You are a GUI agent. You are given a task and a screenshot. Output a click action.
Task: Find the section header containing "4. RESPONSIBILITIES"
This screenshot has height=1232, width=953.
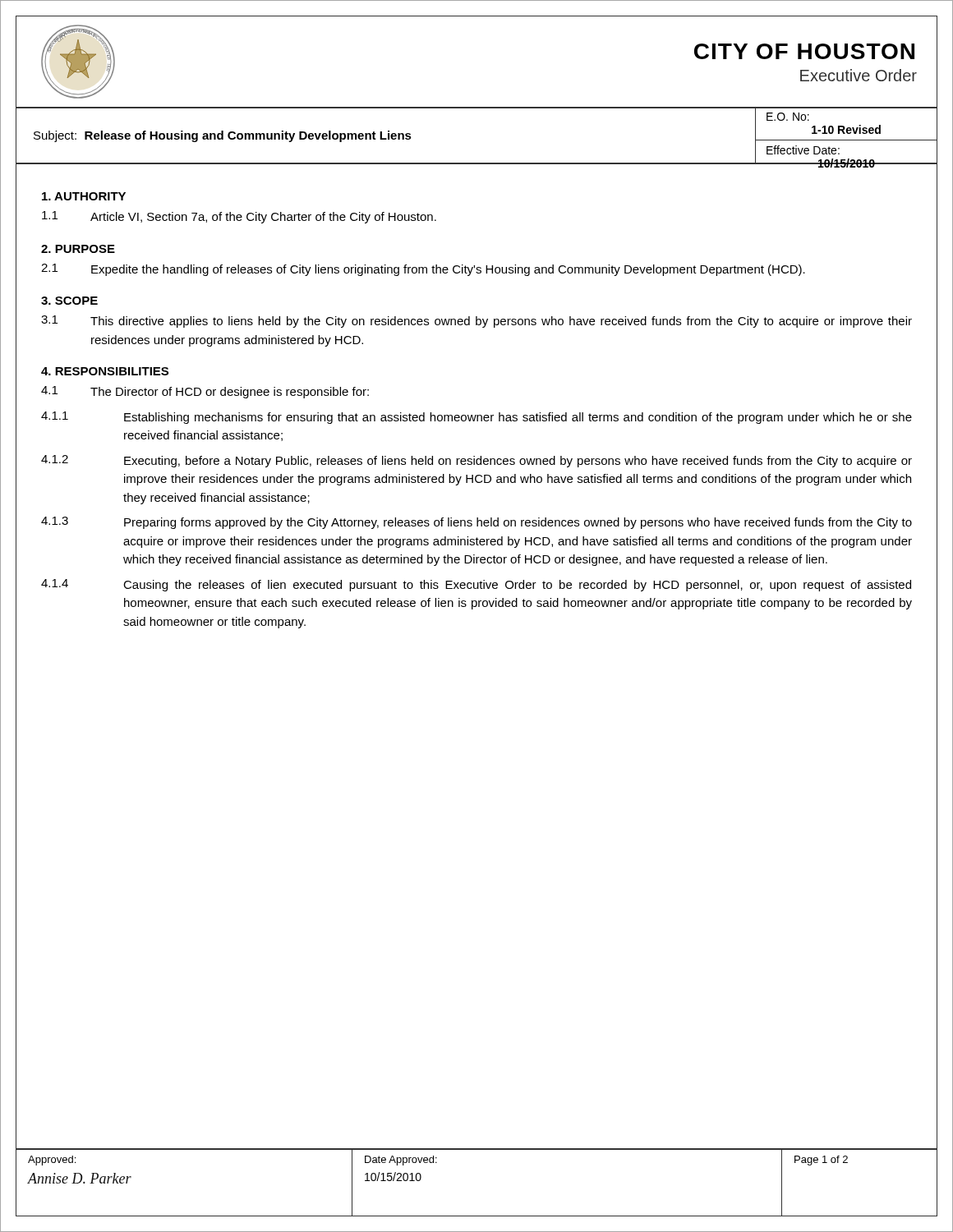(x=105, y=371)
